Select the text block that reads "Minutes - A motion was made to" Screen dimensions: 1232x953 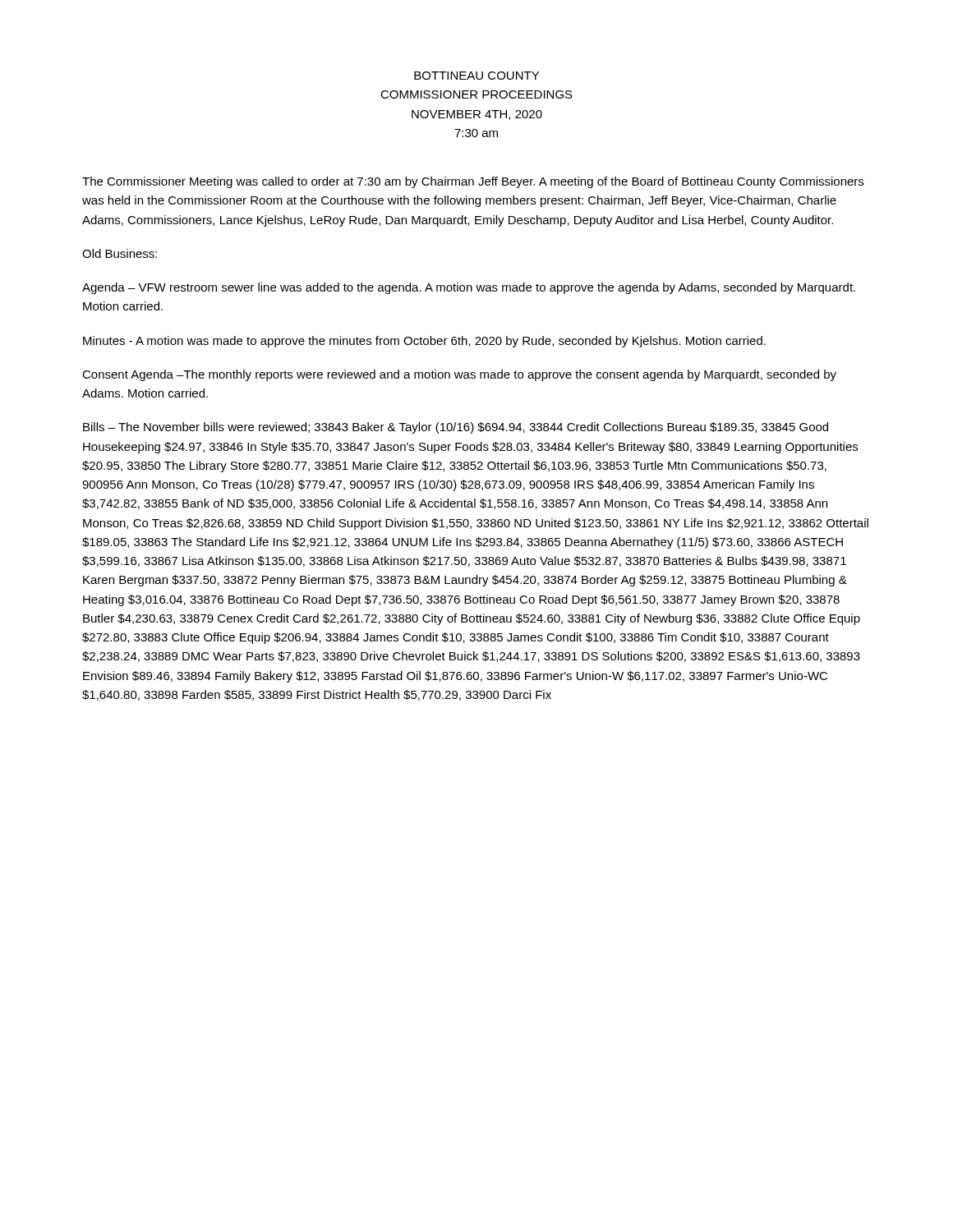tap(424, 340)
